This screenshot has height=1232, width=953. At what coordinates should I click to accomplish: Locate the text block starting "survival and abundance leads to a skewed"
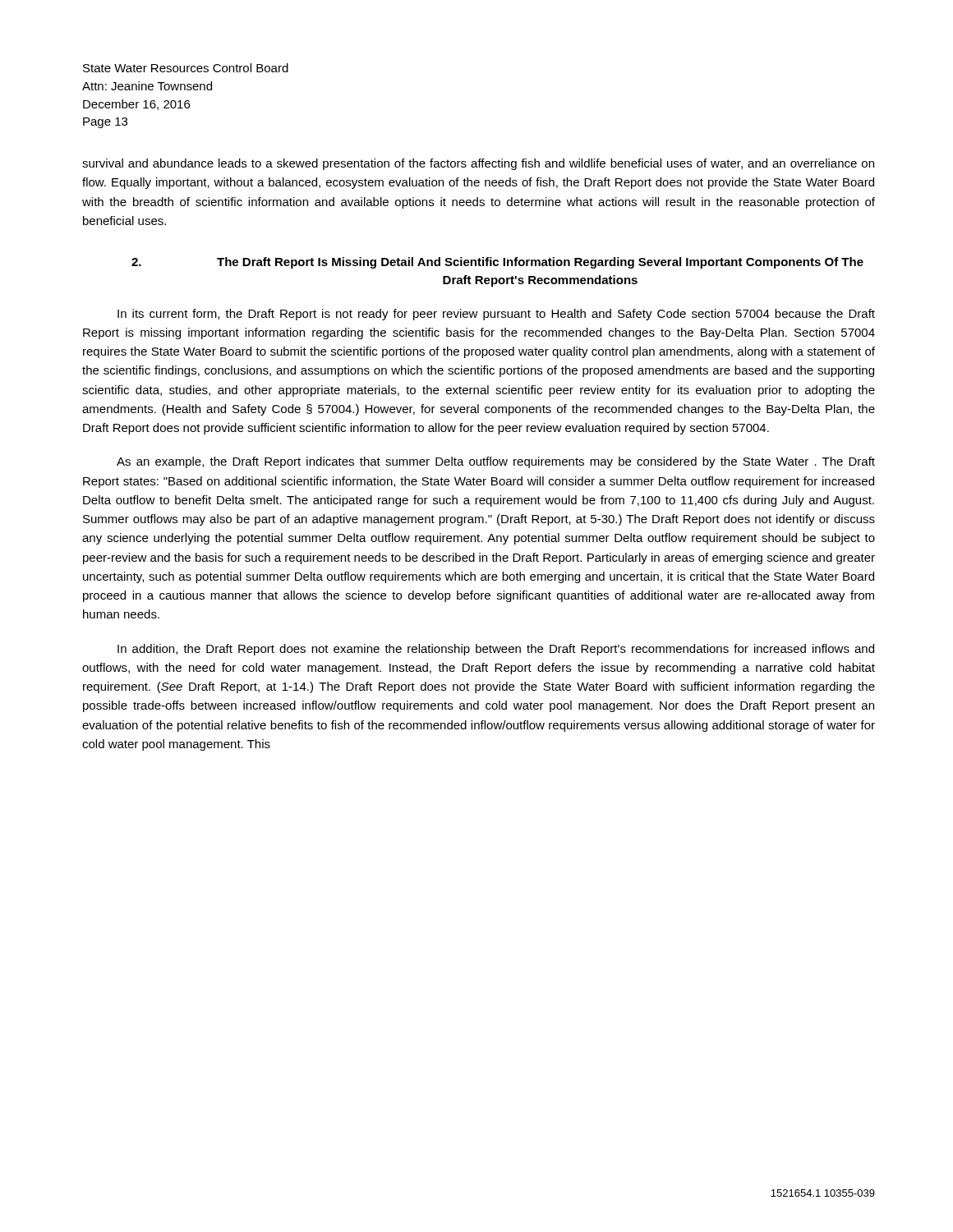click(479, 192)
